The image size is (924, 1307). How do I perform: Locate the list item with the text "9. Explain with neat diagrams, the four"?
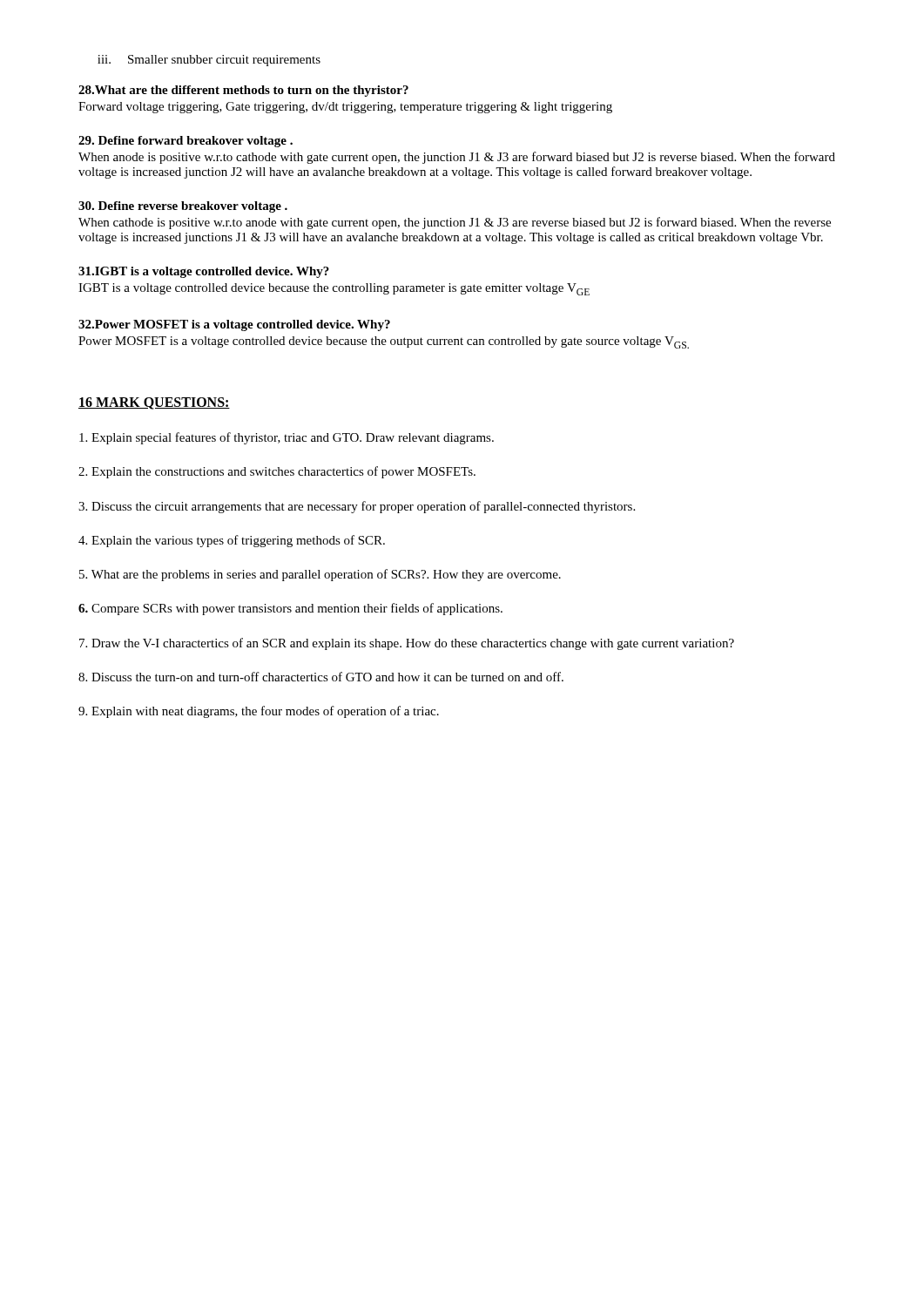point(259,711)
